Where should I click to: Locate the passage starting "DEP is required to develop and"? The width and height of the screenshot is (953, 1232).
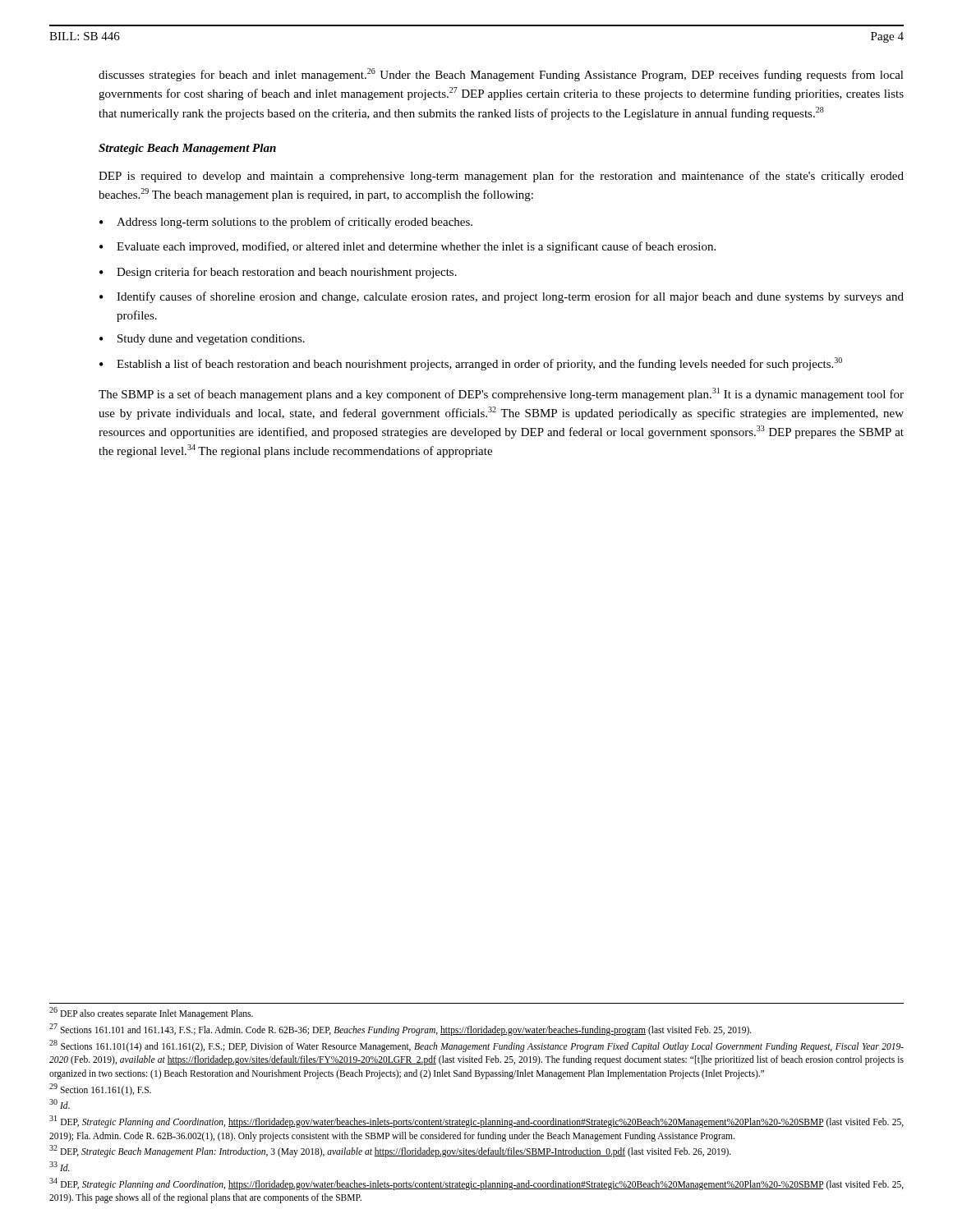501,185
